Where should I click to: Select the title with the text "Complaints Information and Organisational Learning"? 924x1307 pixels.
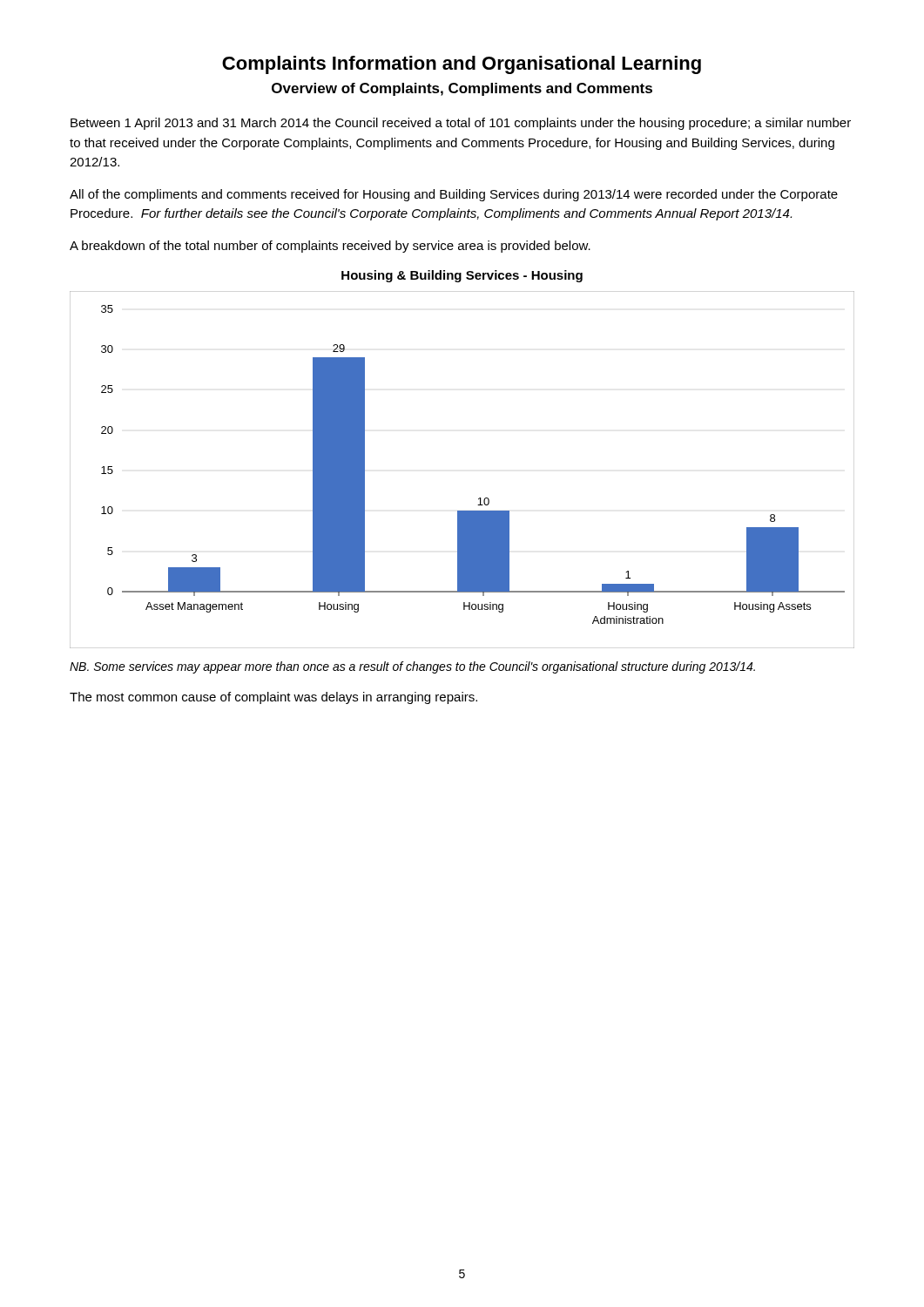462,63
